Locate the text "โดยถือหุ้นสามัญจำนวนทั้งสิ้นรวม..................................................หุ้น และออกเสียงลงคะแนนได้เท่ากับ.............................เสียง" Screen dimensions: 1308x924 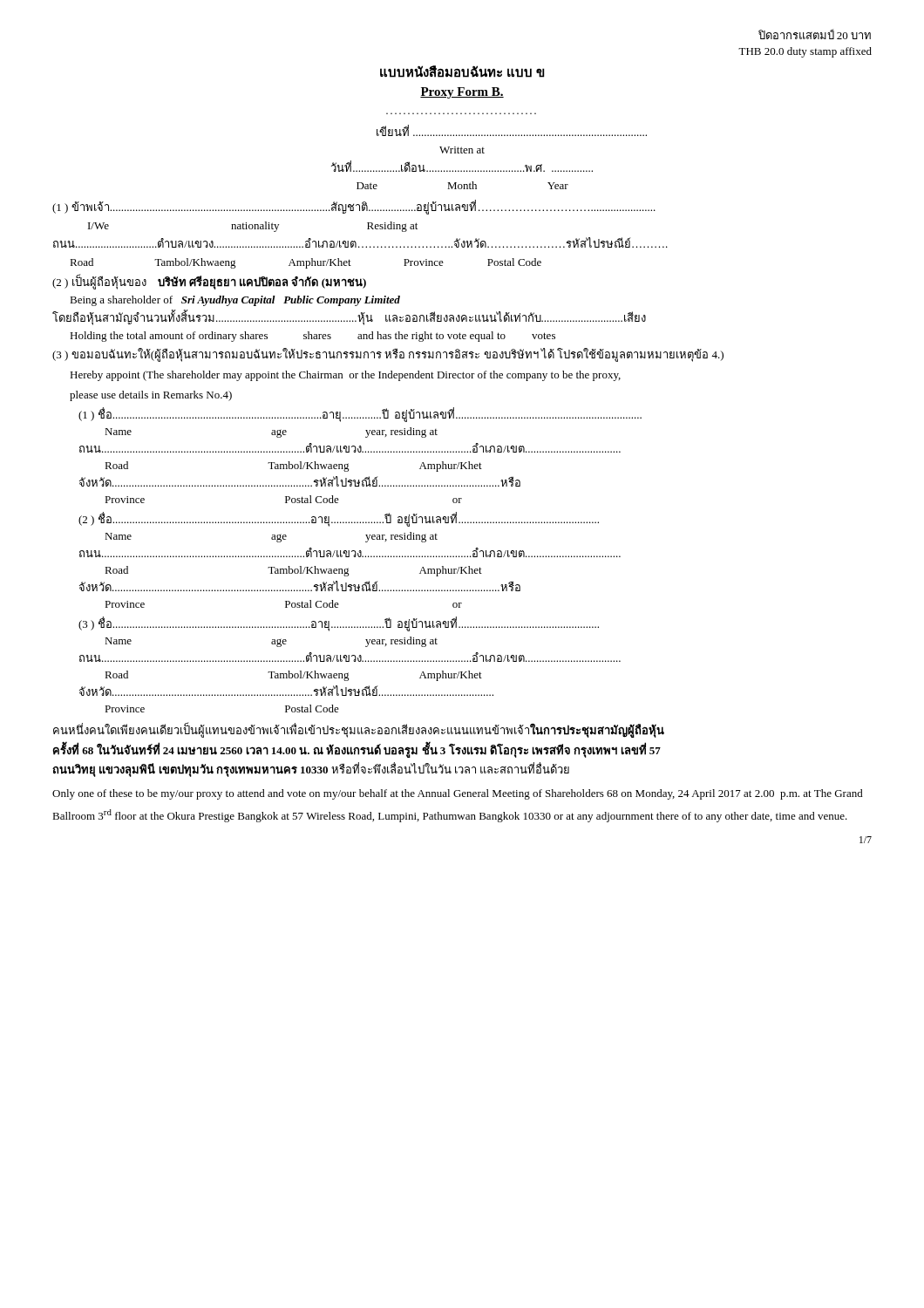349,318
